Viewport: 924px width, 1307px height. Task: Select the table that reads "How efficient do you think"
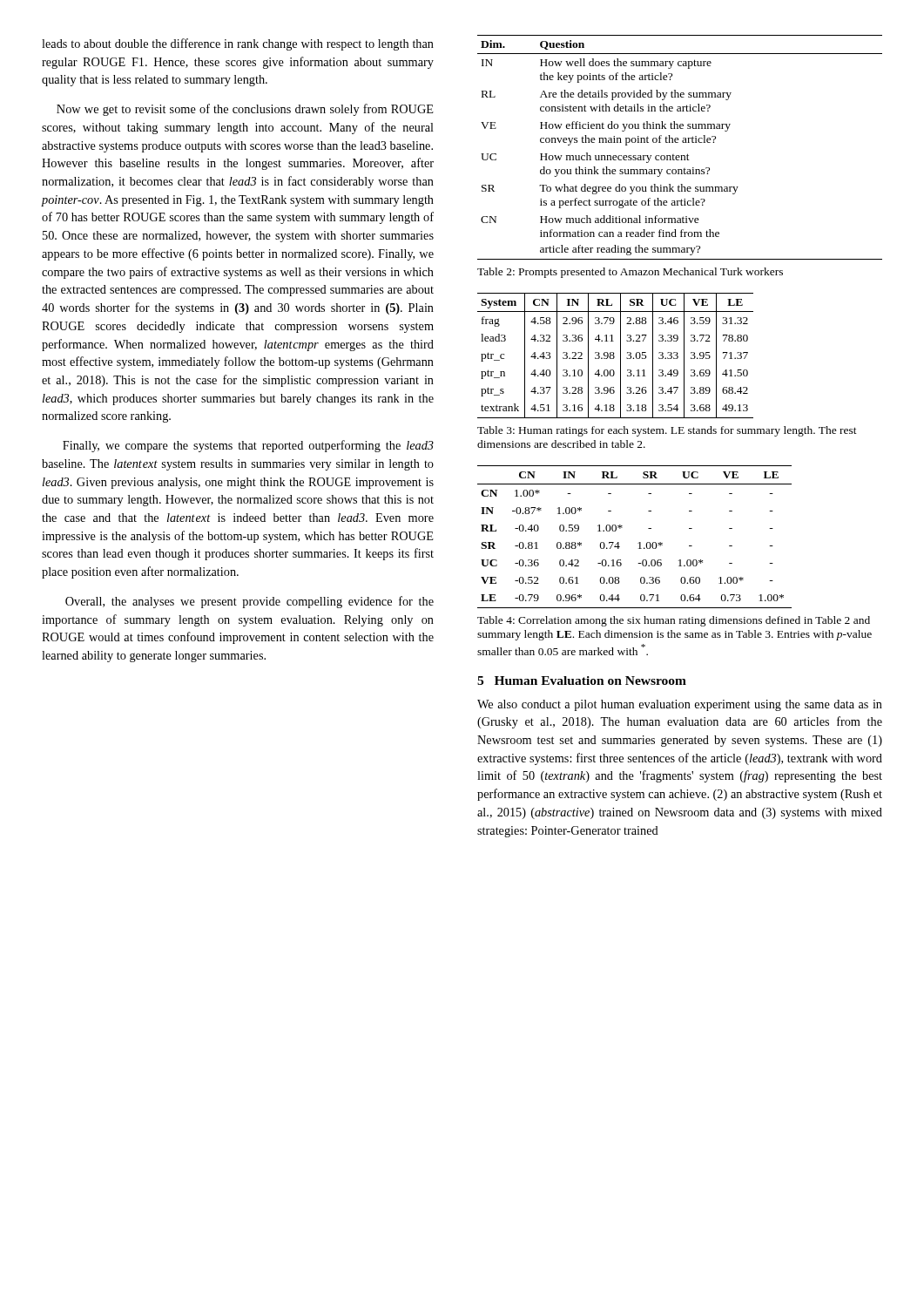click(680, 147)
